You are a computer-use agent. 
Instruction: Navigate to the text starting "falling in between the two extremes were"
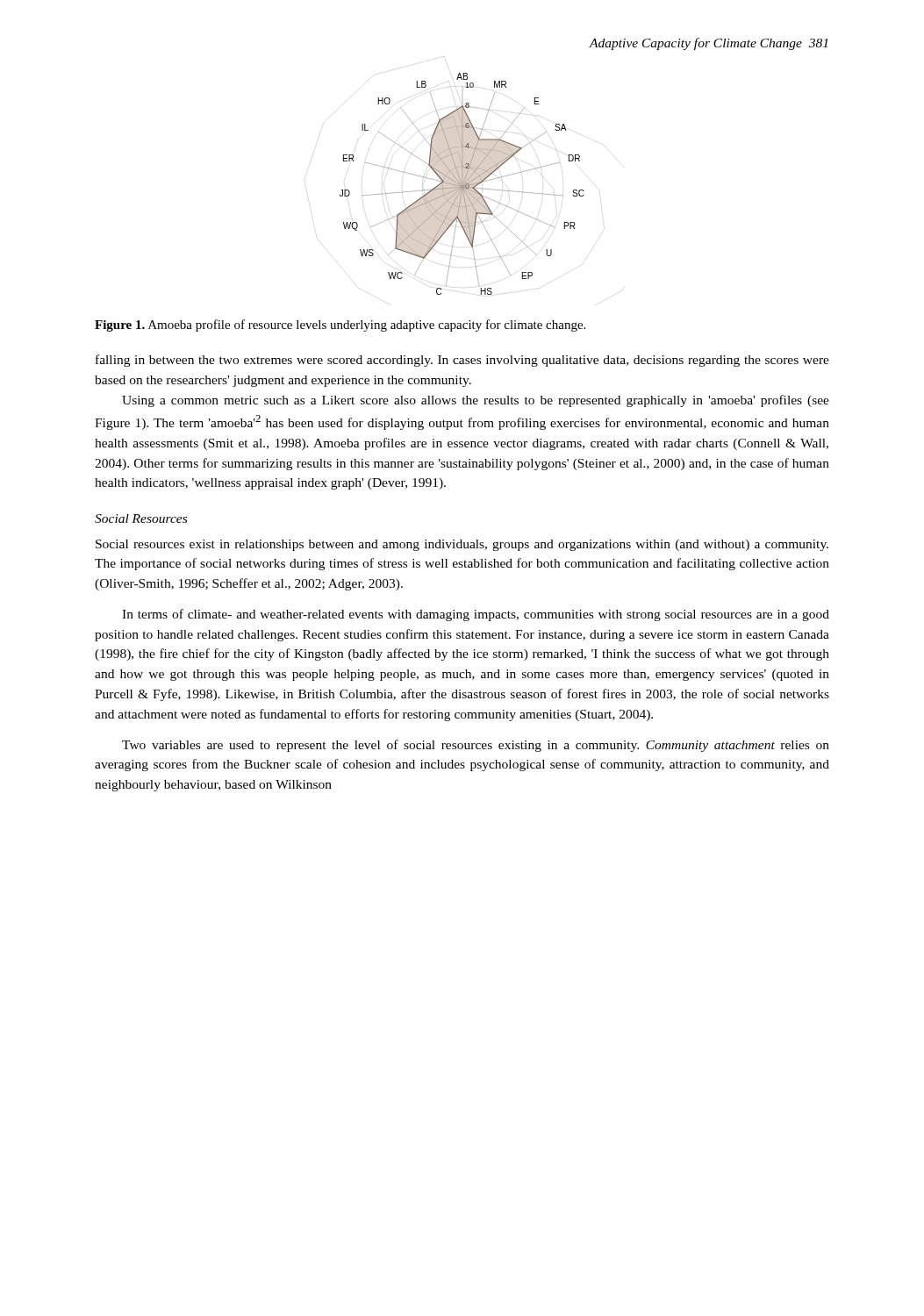coord(462,370)
